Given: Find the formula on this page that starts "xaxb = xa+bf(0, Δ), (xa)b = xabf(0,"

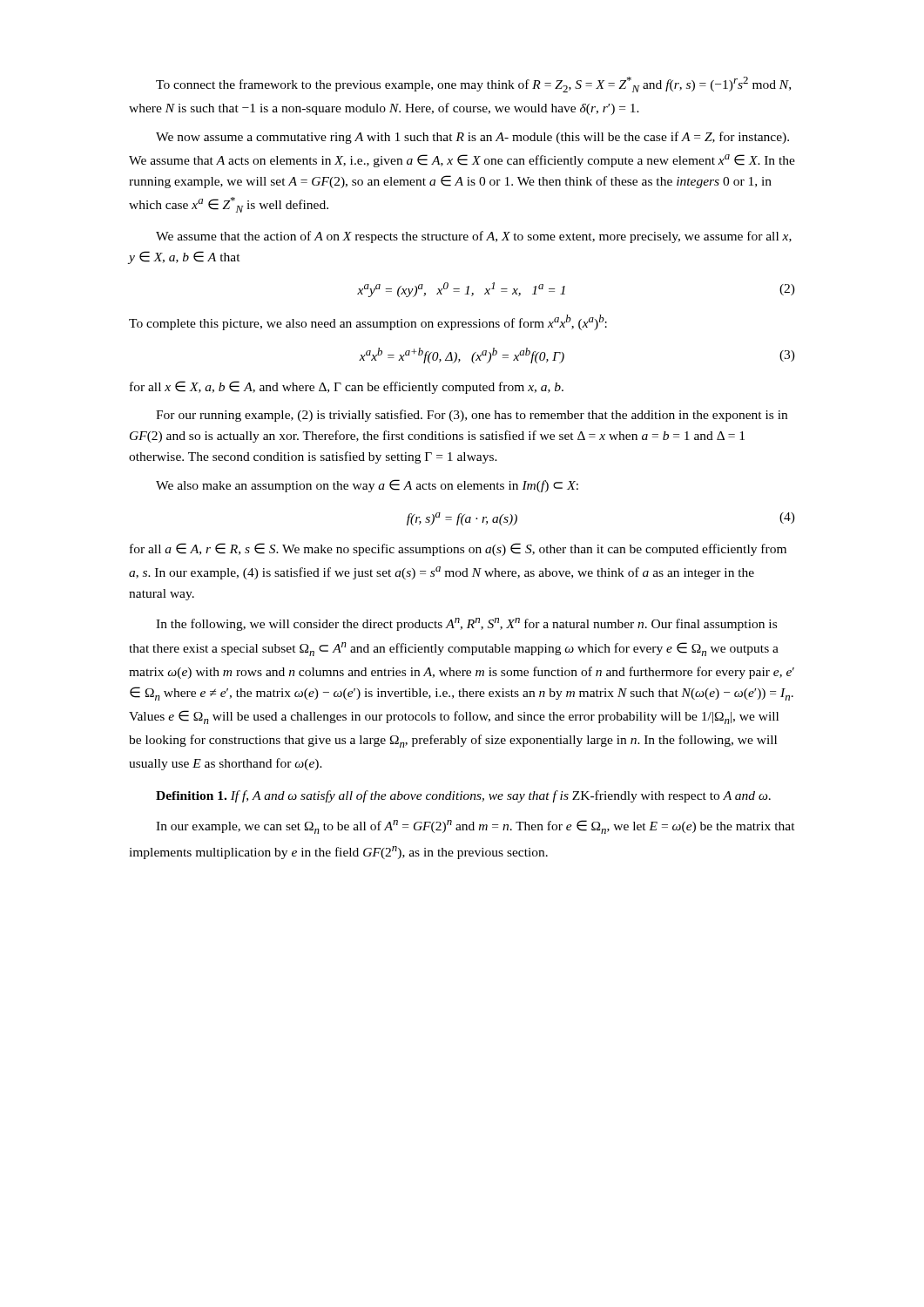Looking at the screenshot, I should point(462,355).
